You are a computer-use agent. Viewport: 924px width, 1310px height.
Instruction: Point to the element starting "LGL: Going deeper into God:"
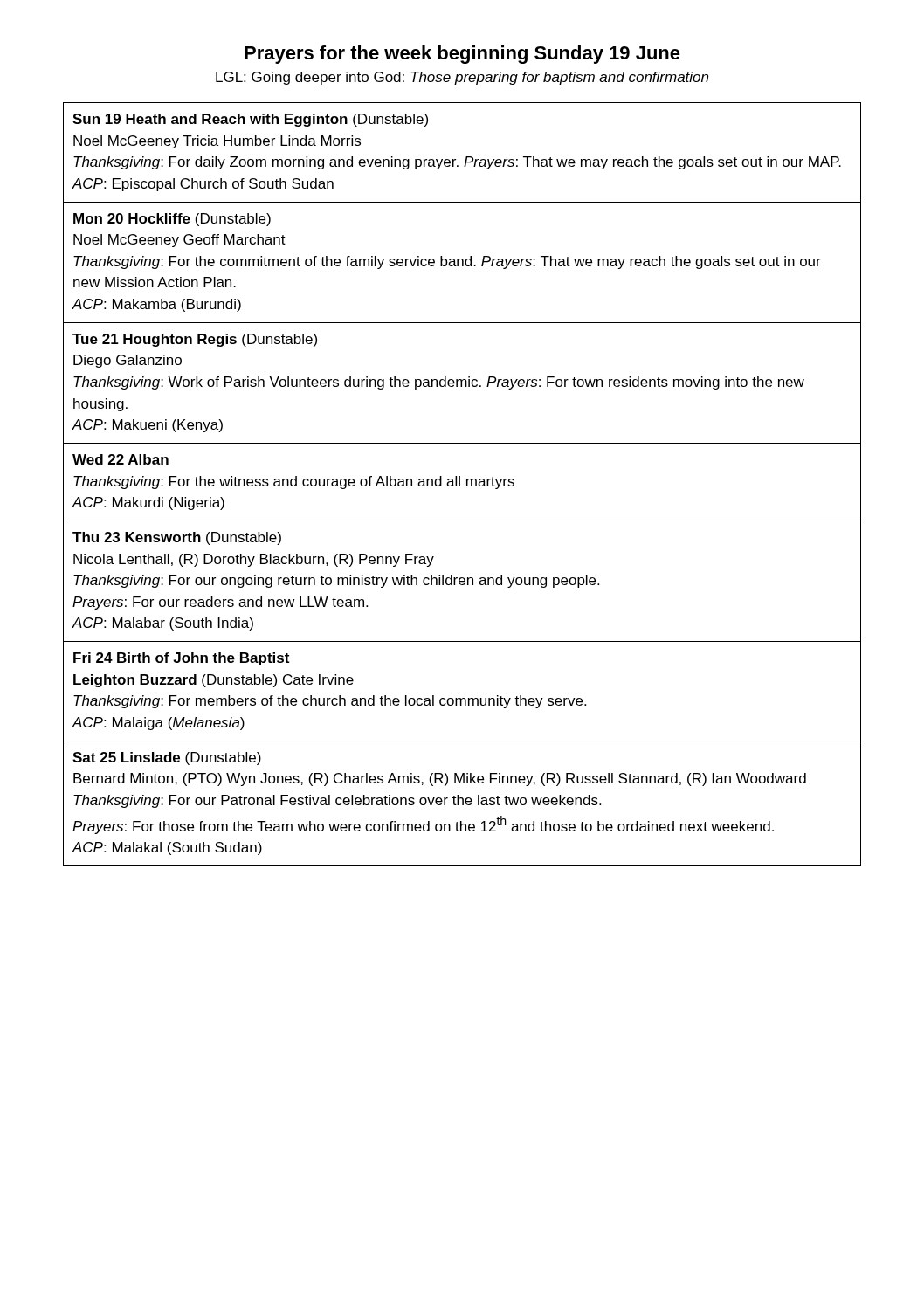[462, 77]
